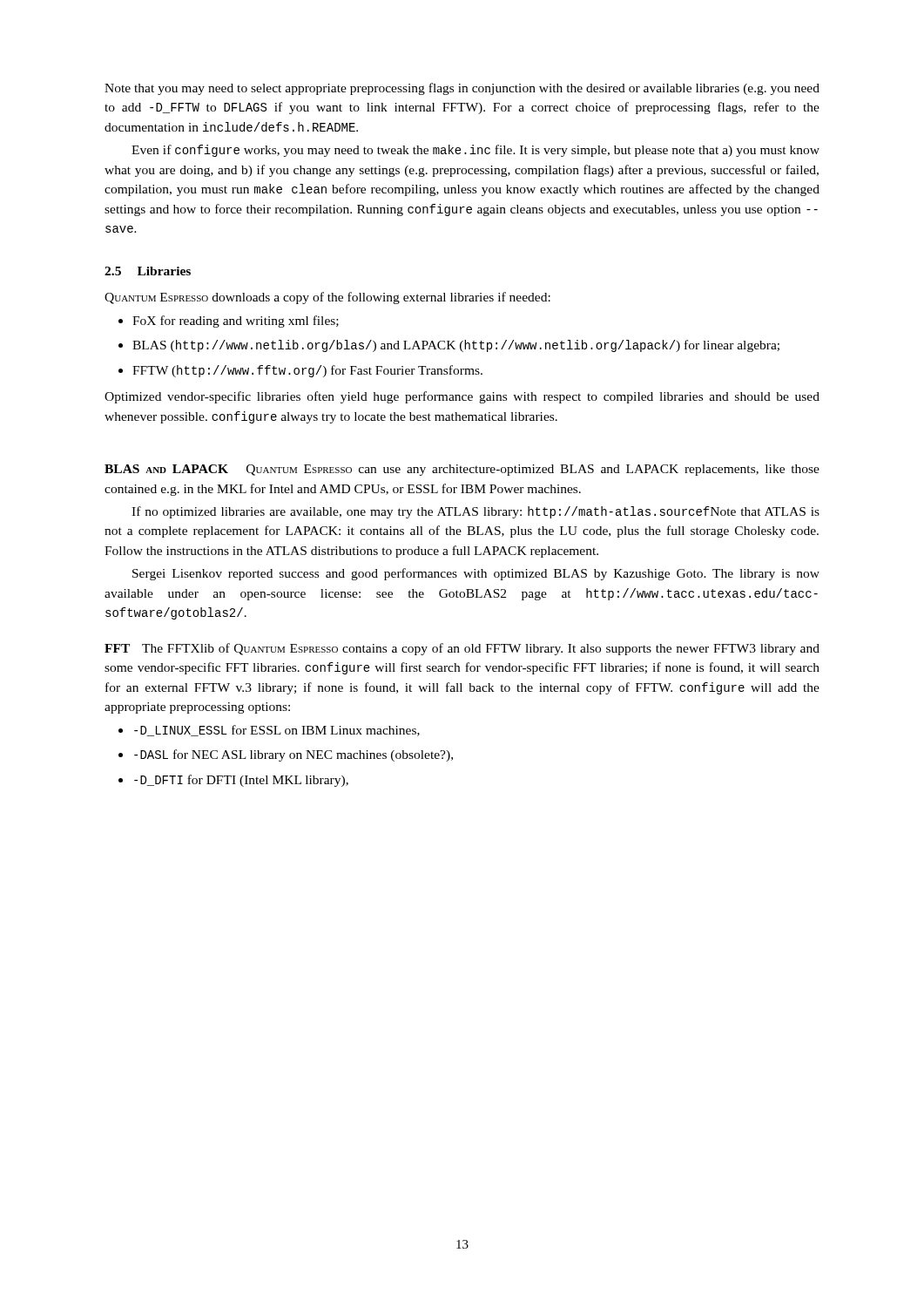The width and height of the screenshot is (924, 1307).
Task: Locate the text block that reads "Optimized vendor-specific libraries often"
Action: click(462, 407)
